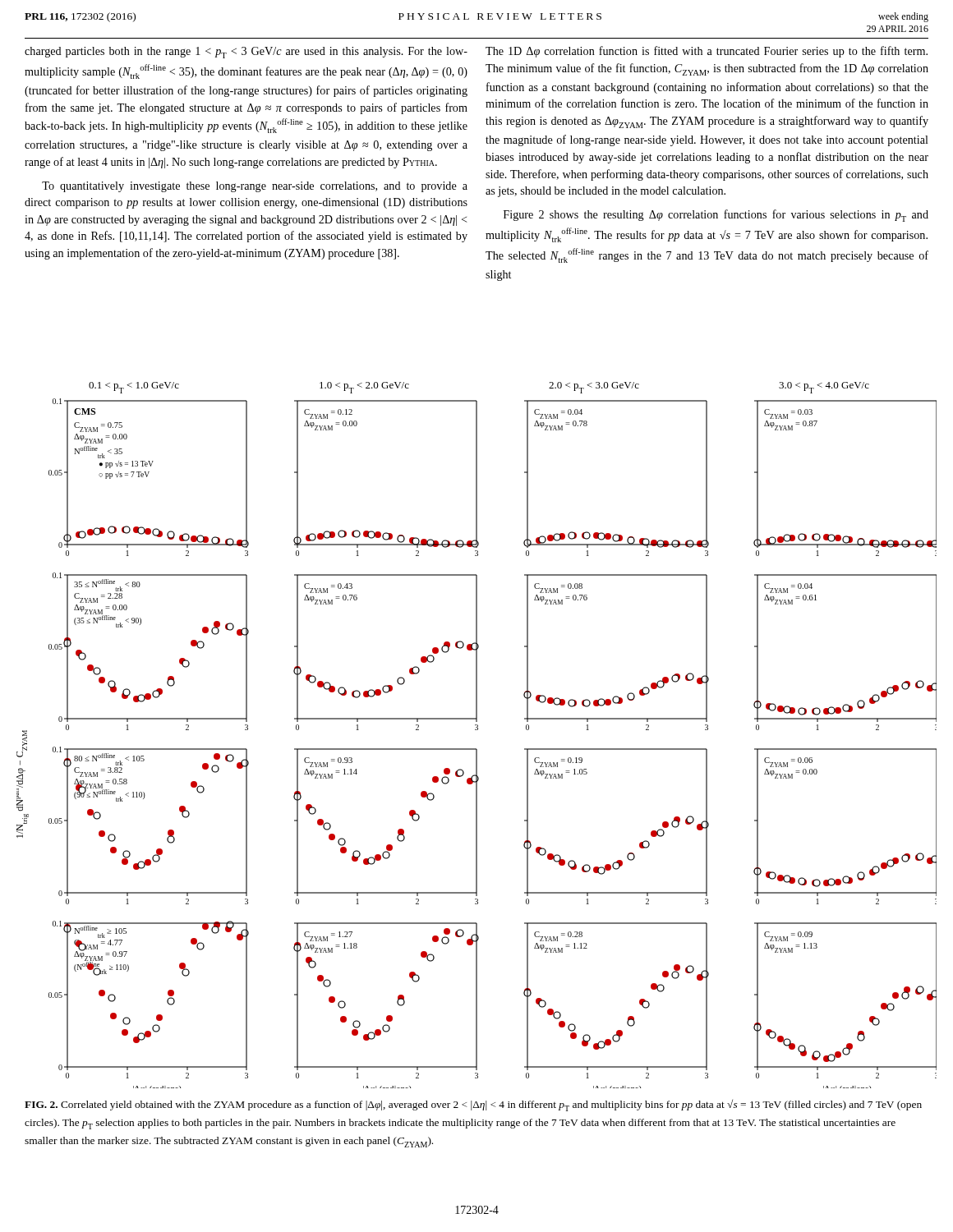
Task: Click the passage that begins "charged particles both"
Action: tap(246, 152)
